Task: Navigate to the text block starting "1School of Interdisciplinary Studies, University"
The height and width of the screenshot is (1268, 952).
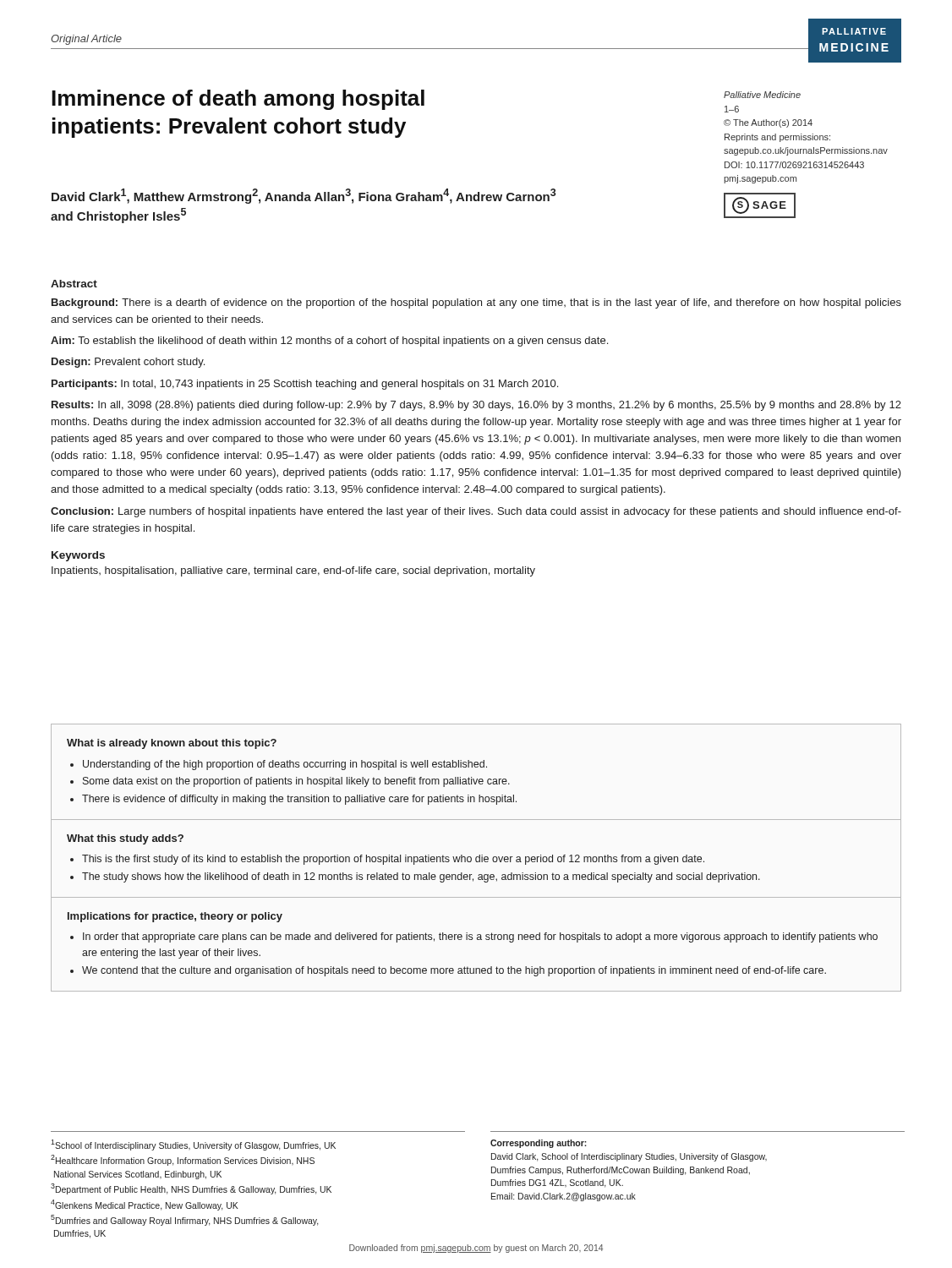Action: pos(258,1189)
